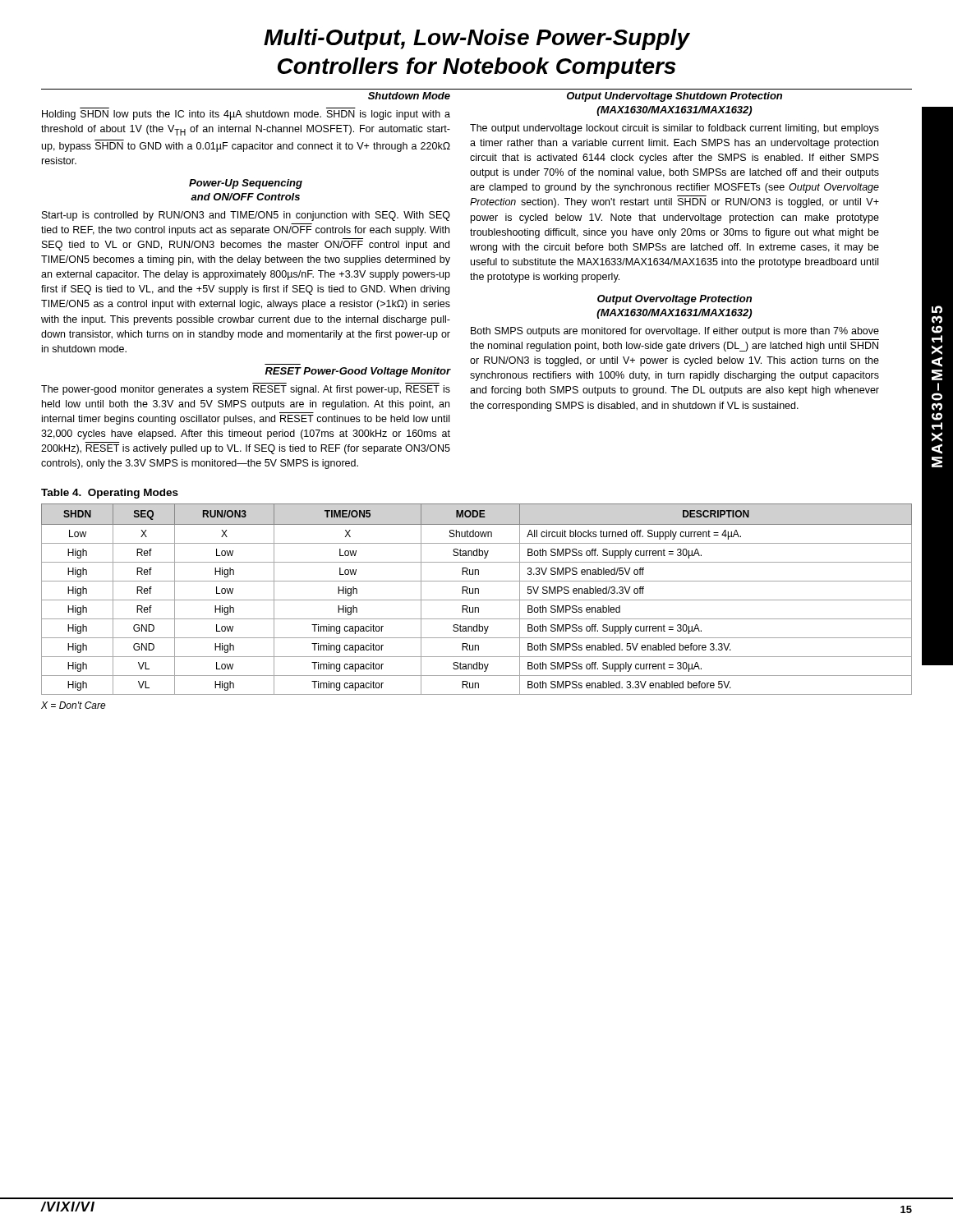This screenshot has height=1232, width=953.
Task: Locate the section header that says "Output Undervoltage Shutdown Protection(MAX1630/MAX1631/MAX1632)"
Action: pyautogui.click(x=674, y=103)
